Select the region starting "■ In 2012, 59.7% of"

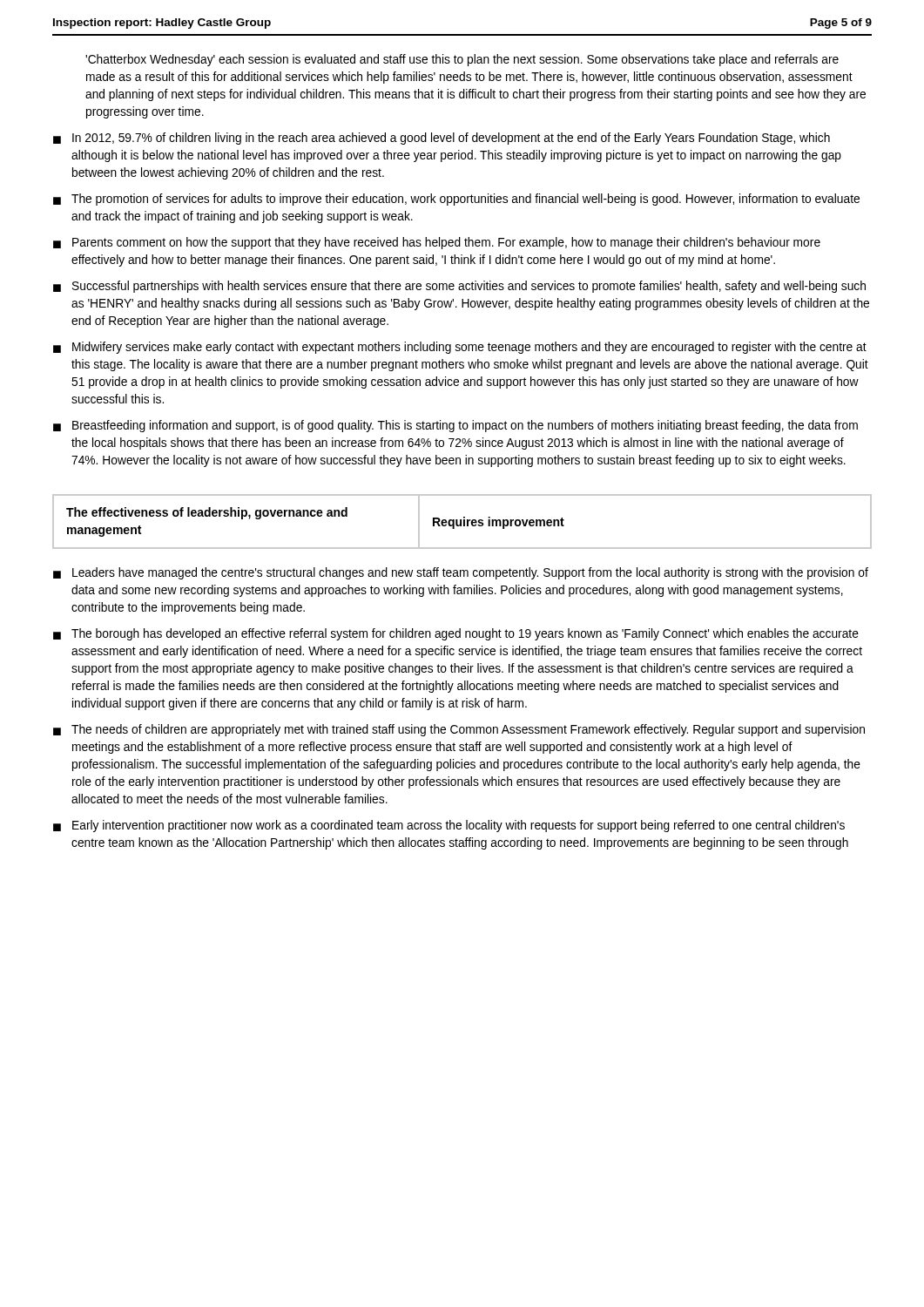pyautogui.click(x=462, y=156)
